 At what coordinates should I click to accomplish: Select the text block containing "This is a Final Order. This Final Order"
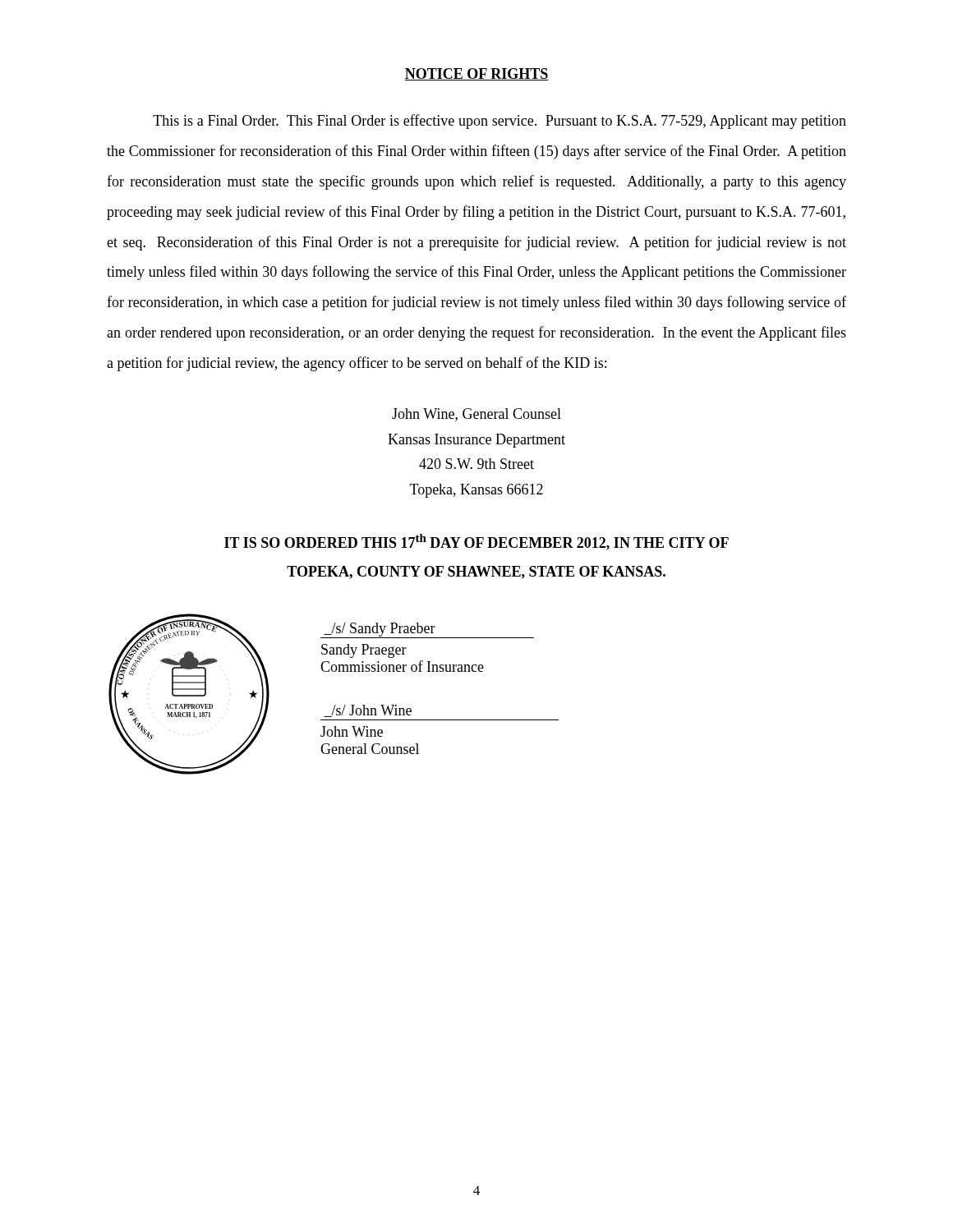[476, 242]
